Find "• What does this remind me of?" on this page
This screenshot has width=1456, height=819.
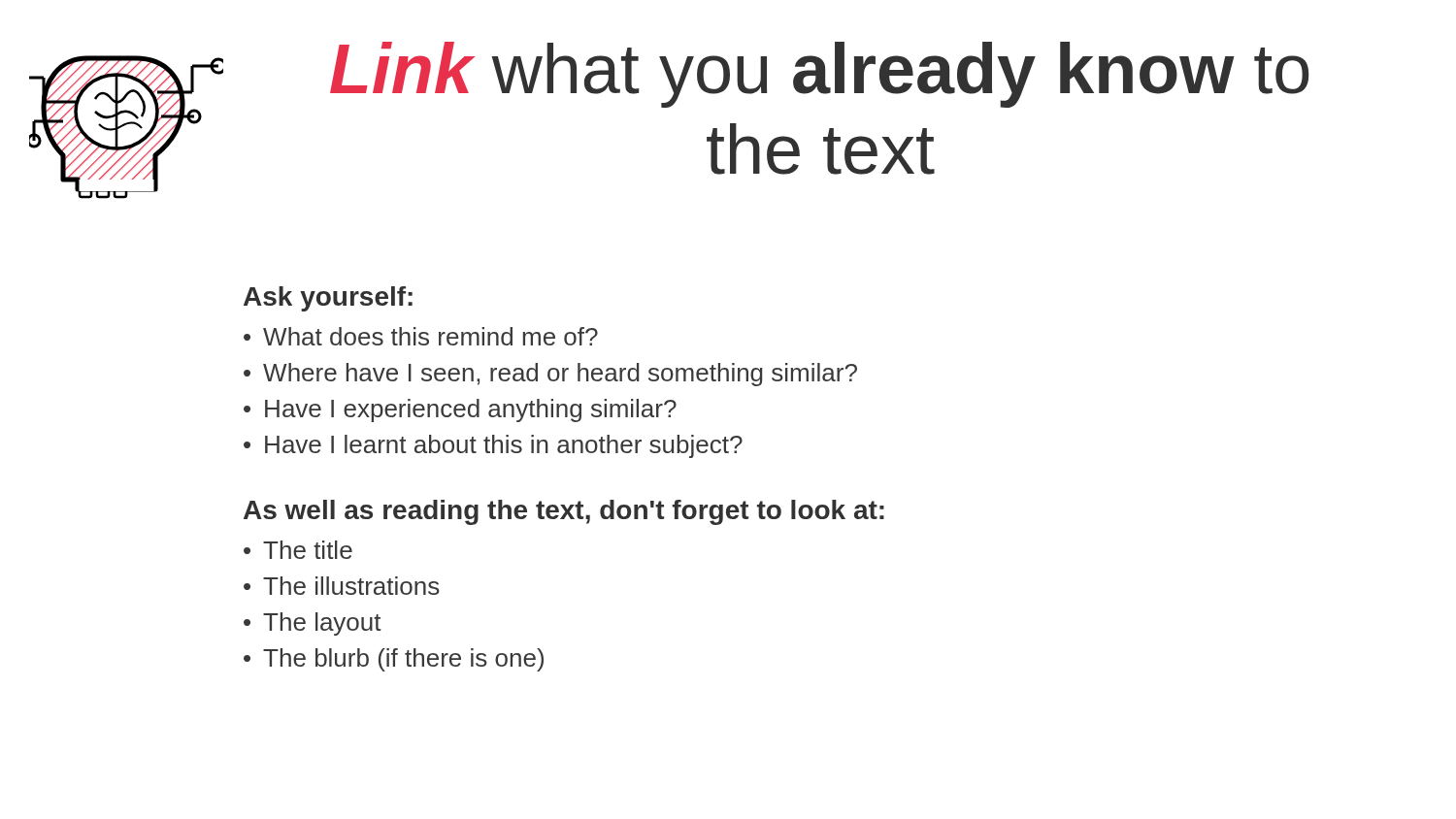click(421, 337)
